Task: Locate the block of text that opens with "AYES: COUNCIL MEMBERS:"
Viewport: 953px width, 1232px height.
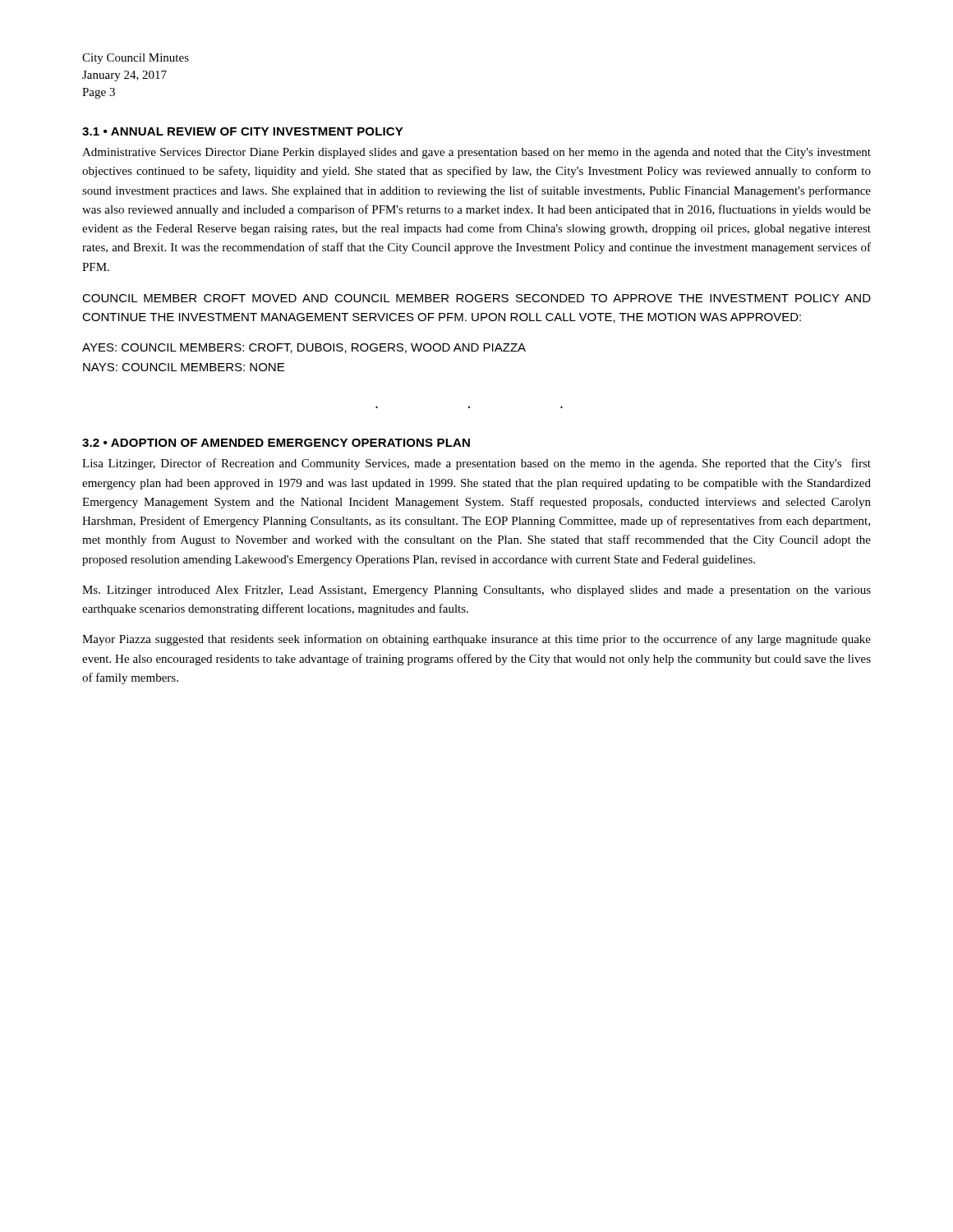Action: [x=304, y=357]
